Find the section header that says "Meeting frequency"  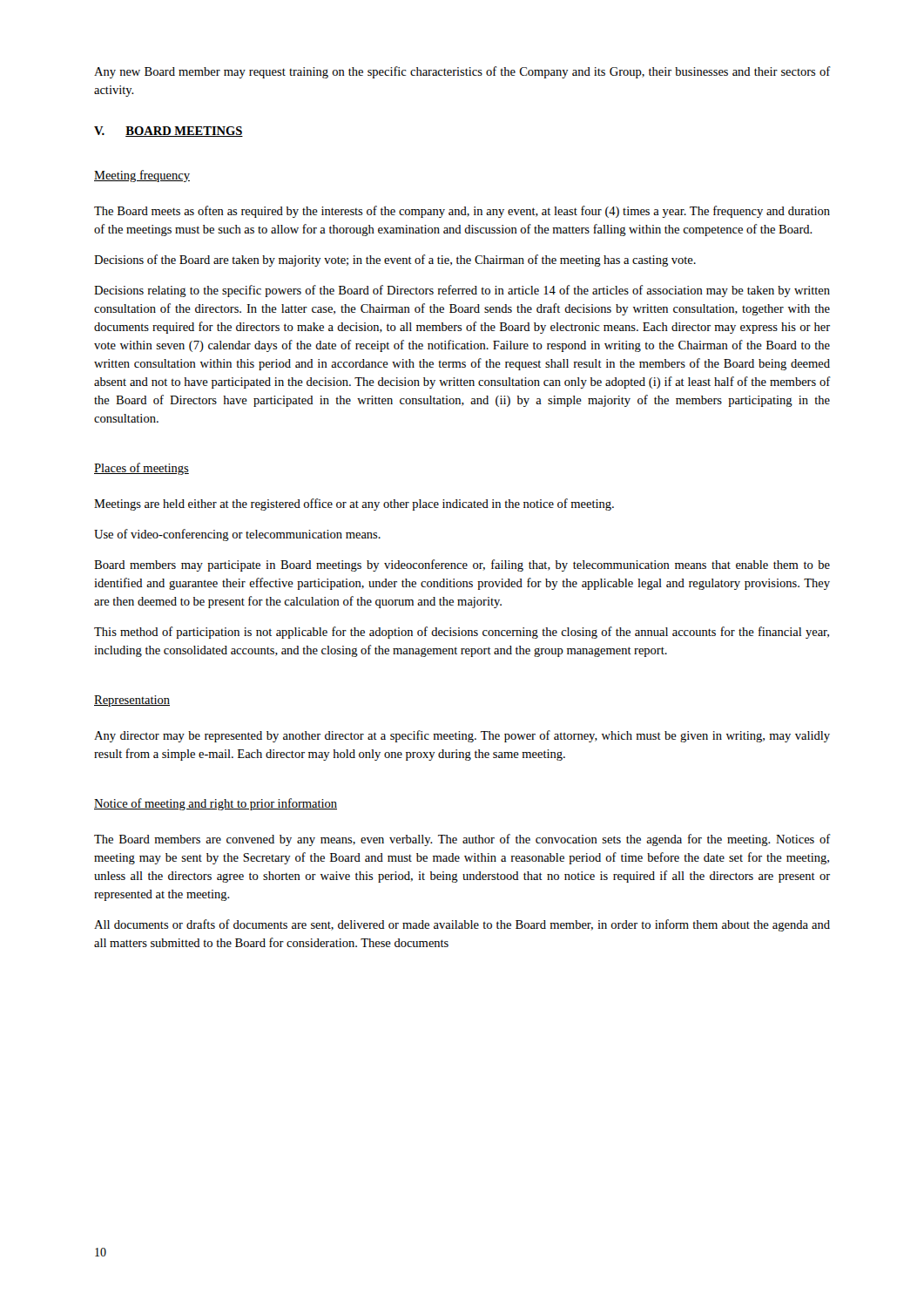pos(142,176)
